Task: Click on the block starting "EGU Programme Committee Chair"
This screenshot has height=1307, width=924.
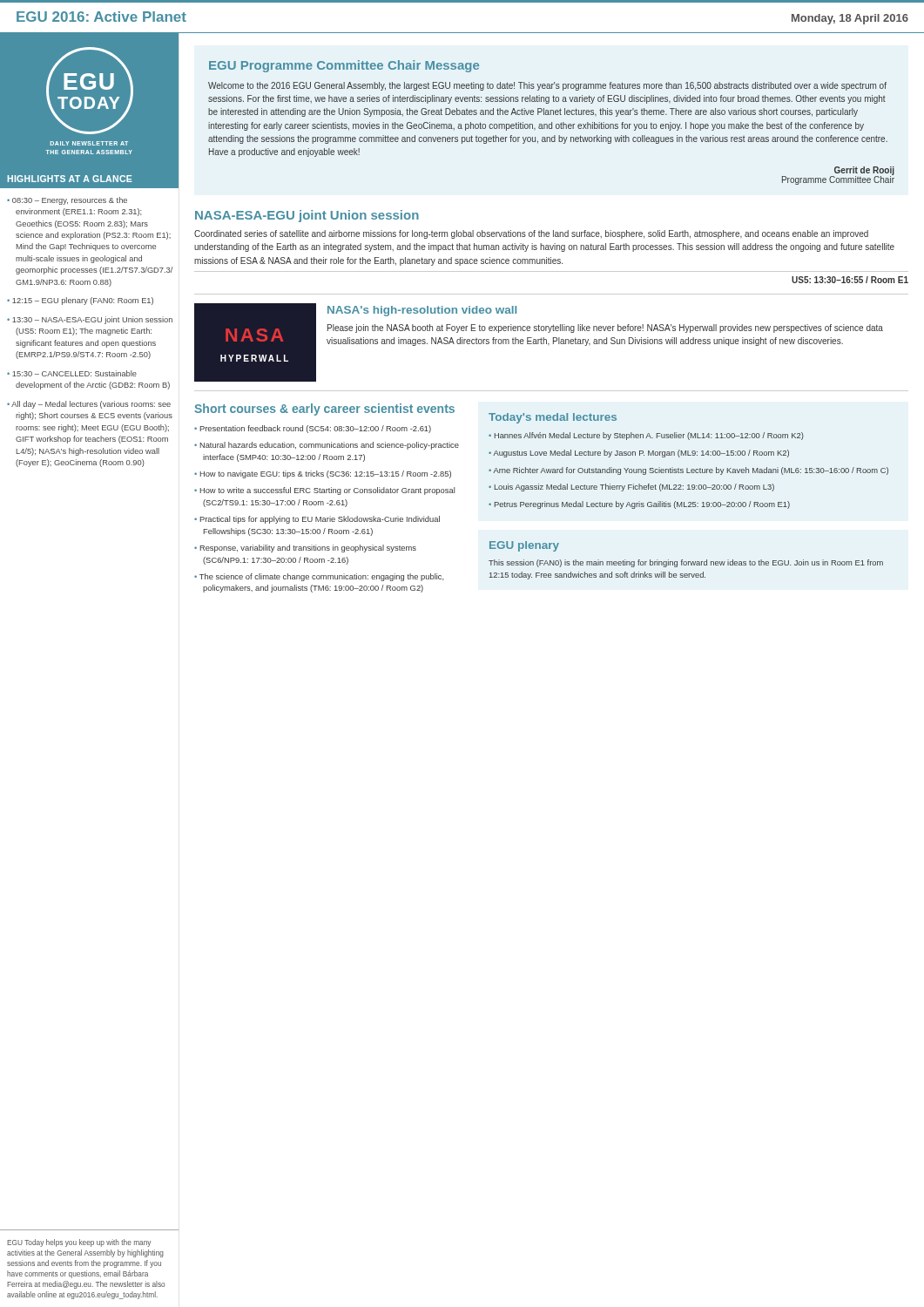Action: pyautogui.click(x=344, y=65)
